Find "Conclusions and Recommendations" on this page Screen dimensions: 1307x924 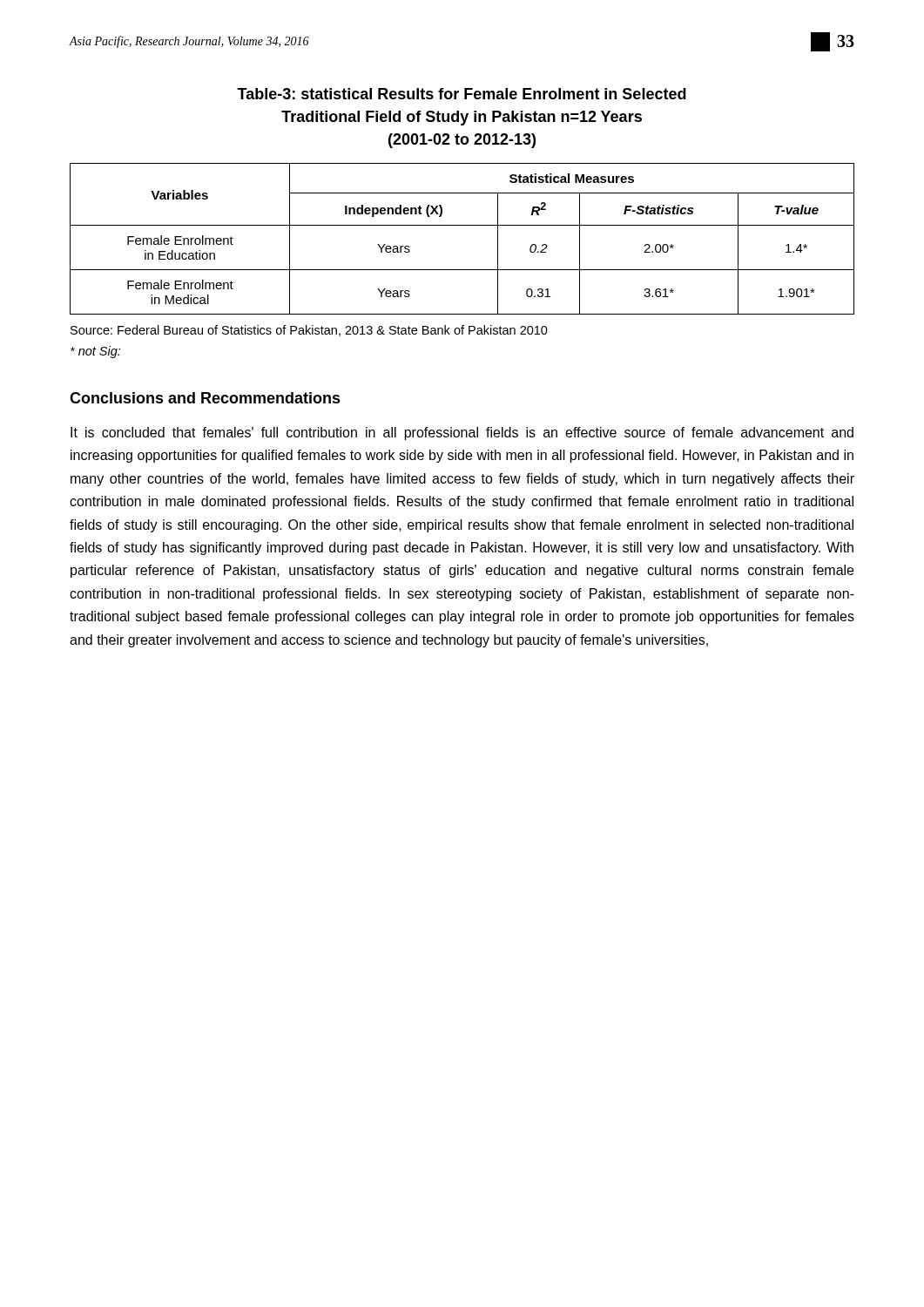tap(205, 398)
